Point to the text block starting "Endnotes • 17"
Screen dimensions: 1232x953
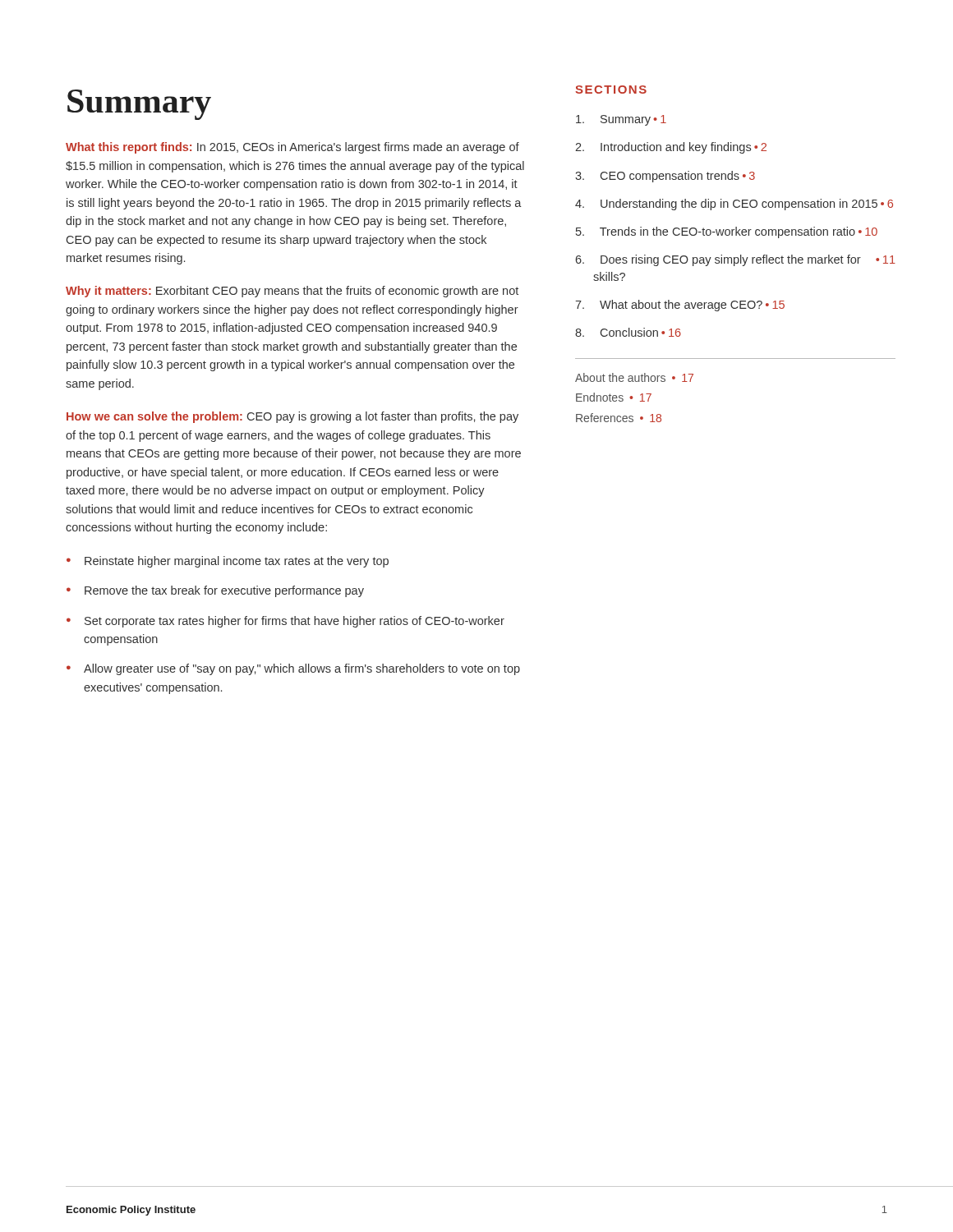(614, 397)
